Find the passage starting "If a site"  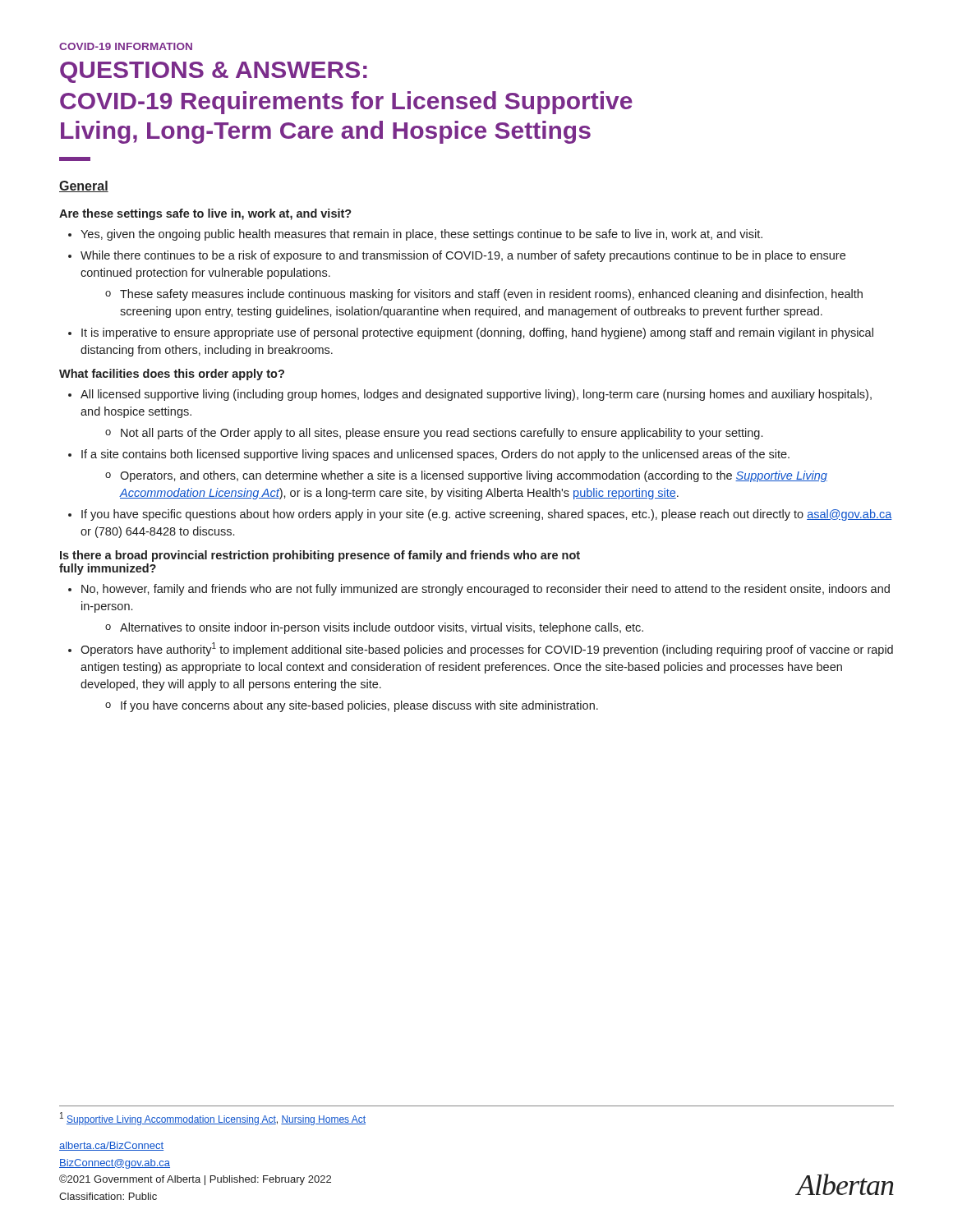point(476,474)
